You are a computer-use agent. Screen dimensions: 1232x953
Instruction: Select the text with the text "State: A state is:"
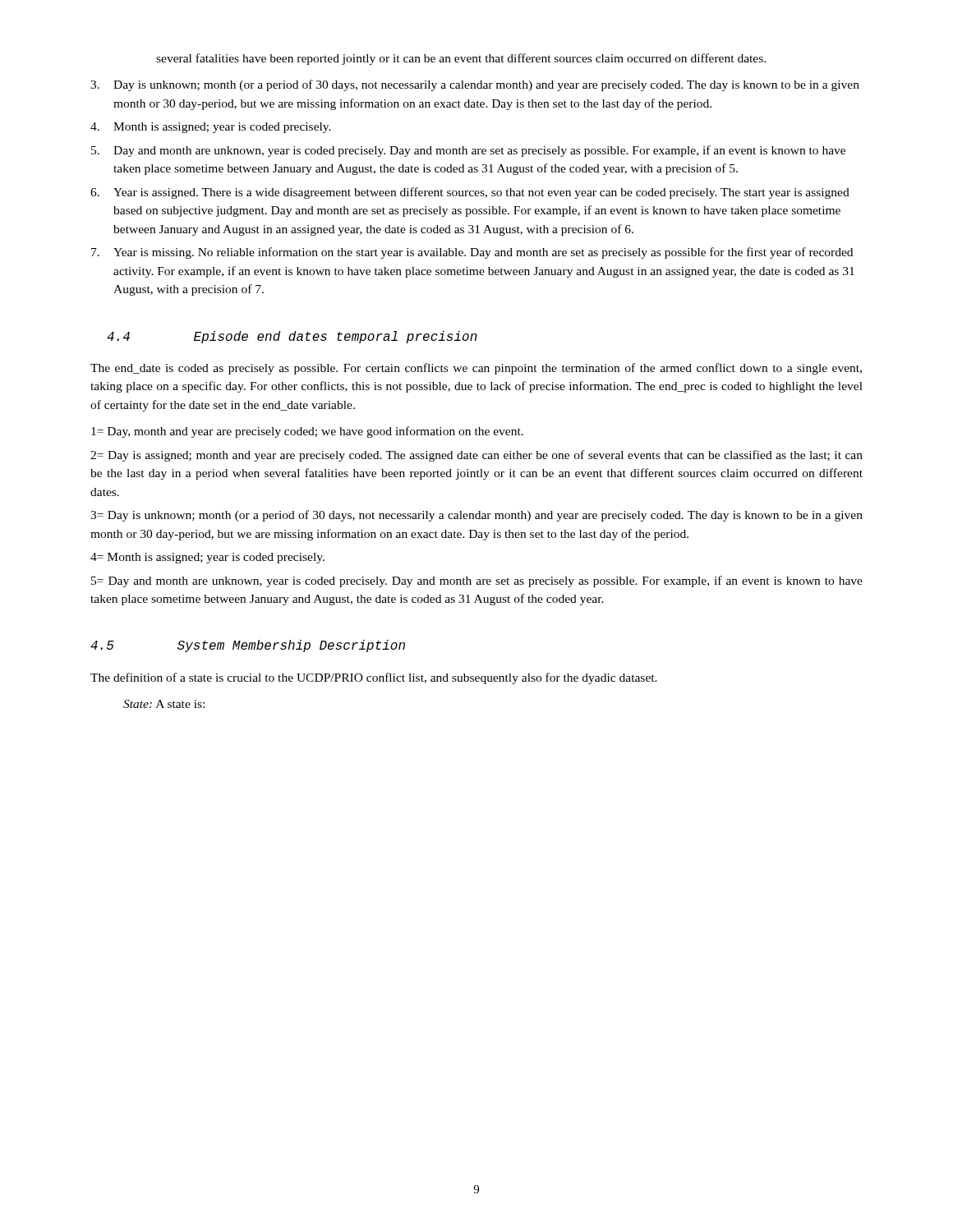click(164, 704)
